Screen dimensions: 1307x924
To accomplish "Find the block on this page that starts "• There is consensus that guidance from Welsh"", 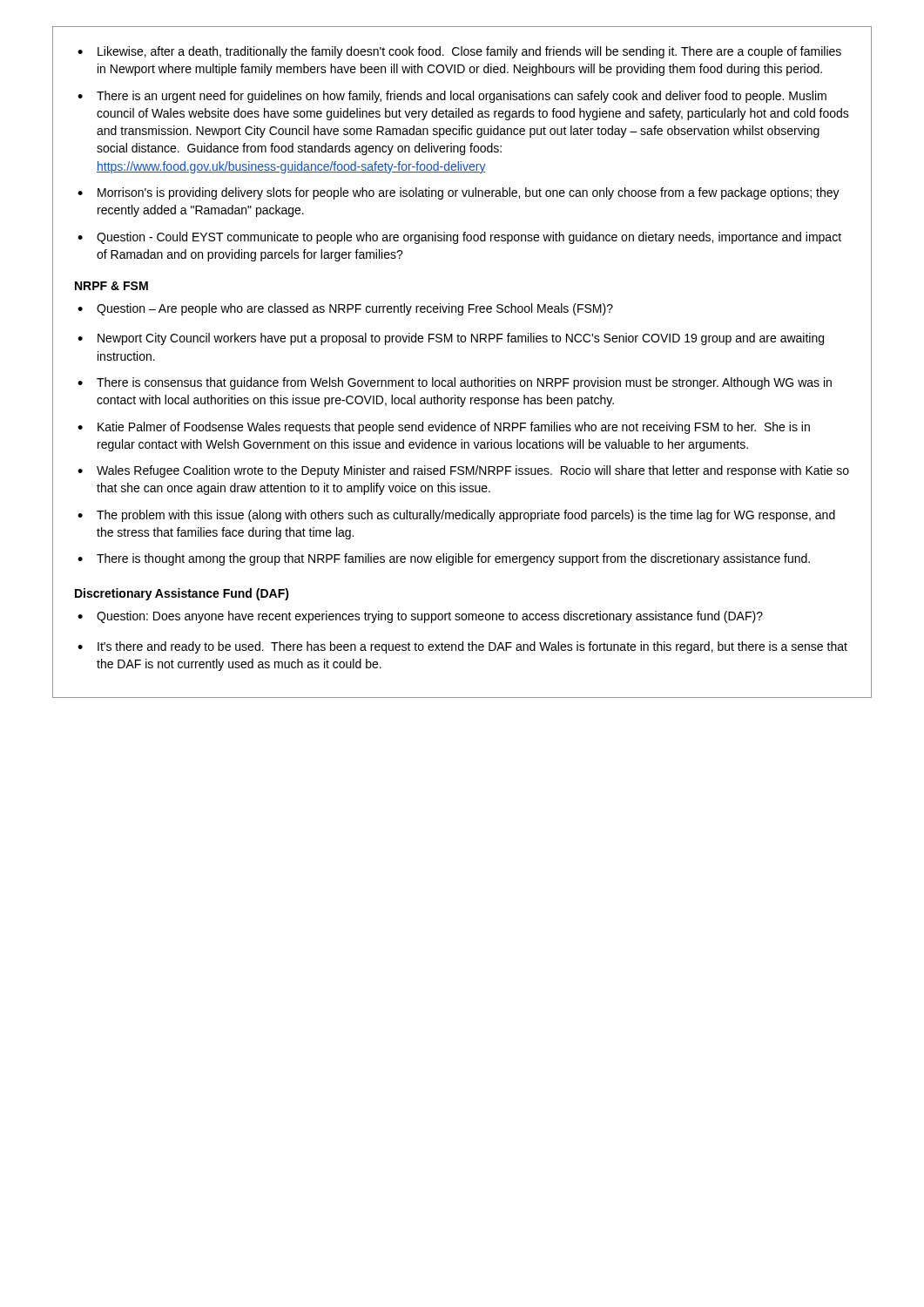I will click(462, 391).
